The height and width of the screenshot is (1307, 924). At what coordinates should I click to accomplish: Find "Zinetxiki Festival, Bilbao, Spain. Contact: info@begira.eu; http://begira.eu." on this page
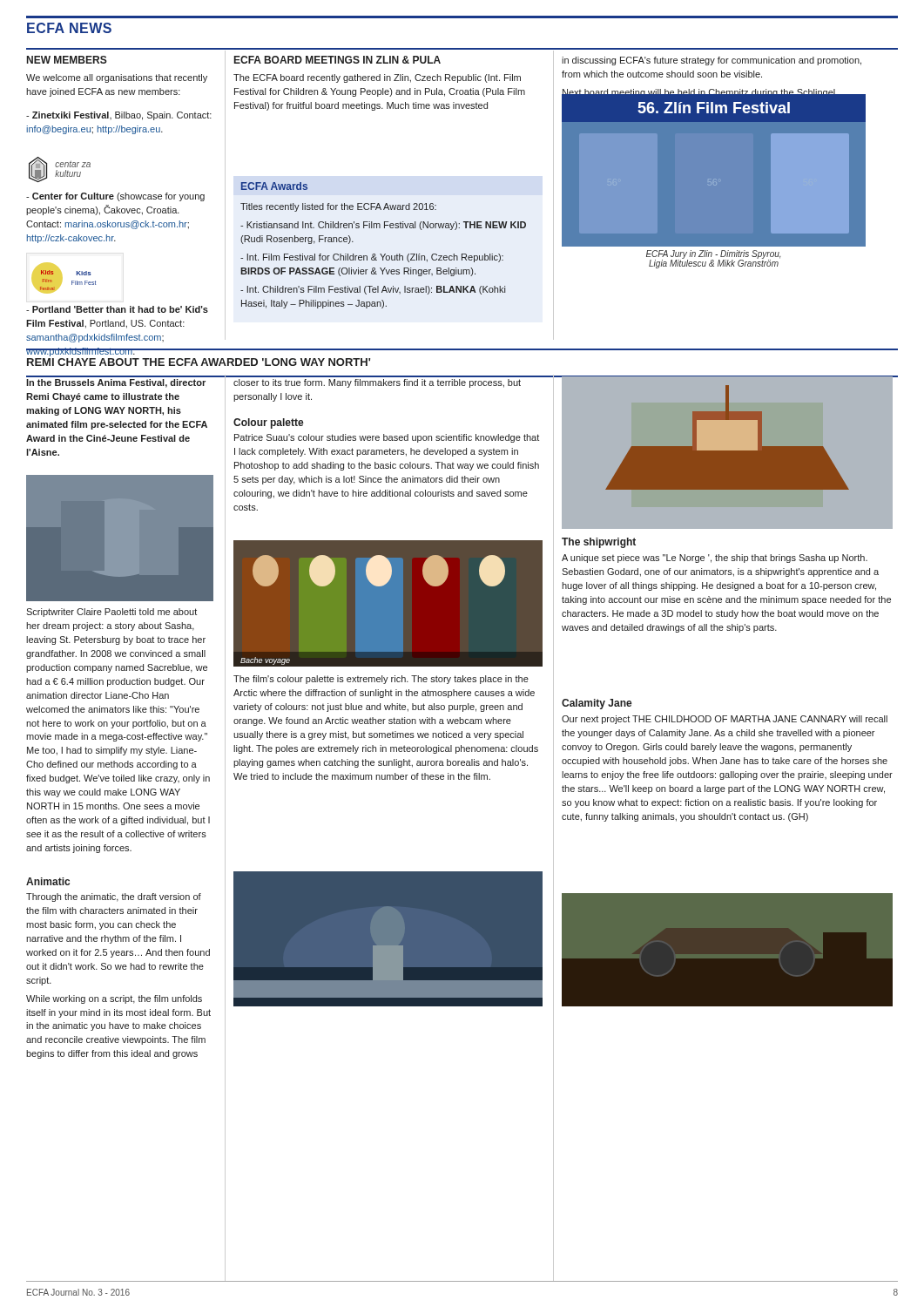click(120, 123)
